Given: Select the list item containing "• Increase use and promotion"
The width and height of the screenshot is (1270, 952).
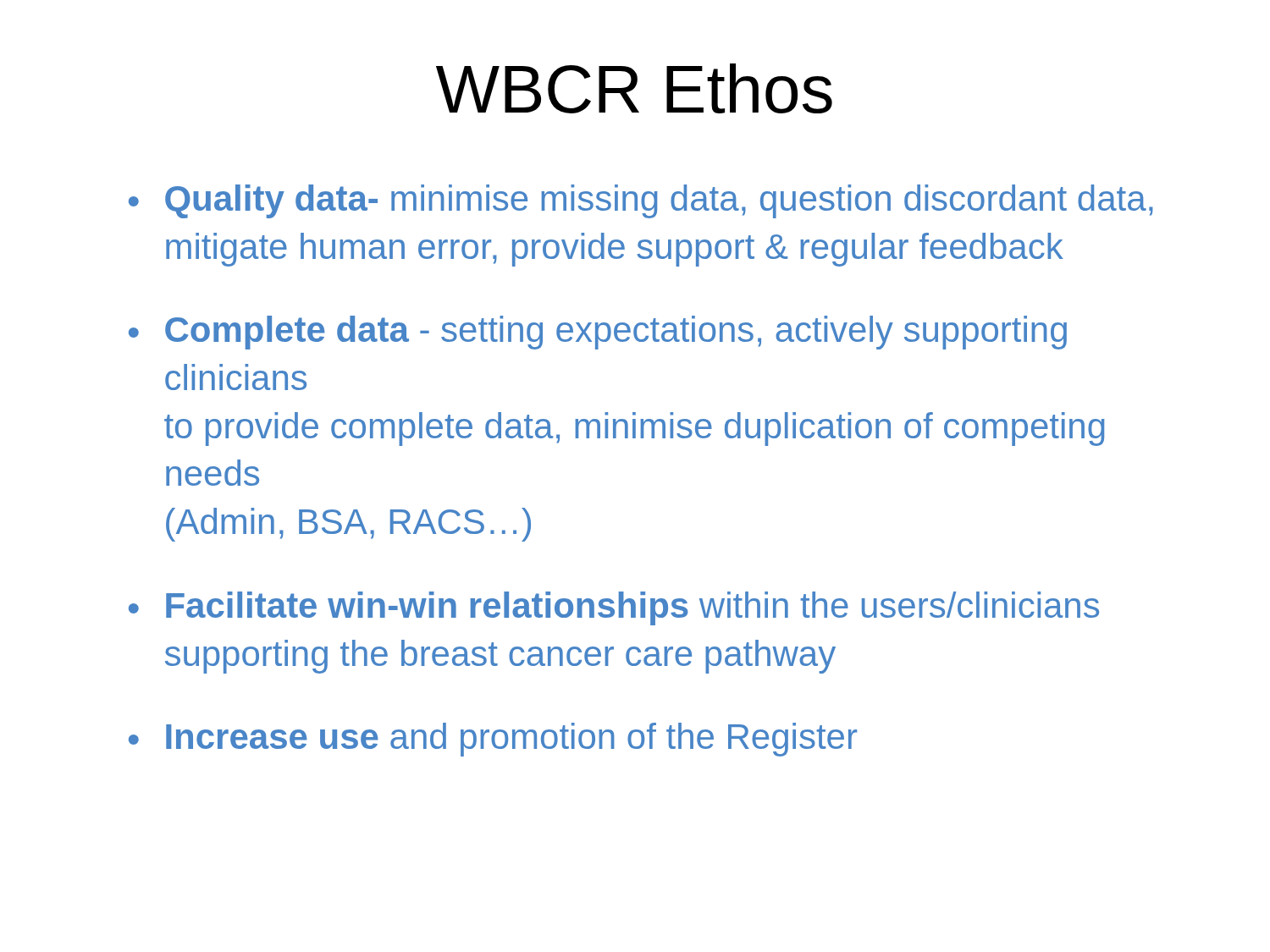Looking at the screenshot, I should click(492, 739).
